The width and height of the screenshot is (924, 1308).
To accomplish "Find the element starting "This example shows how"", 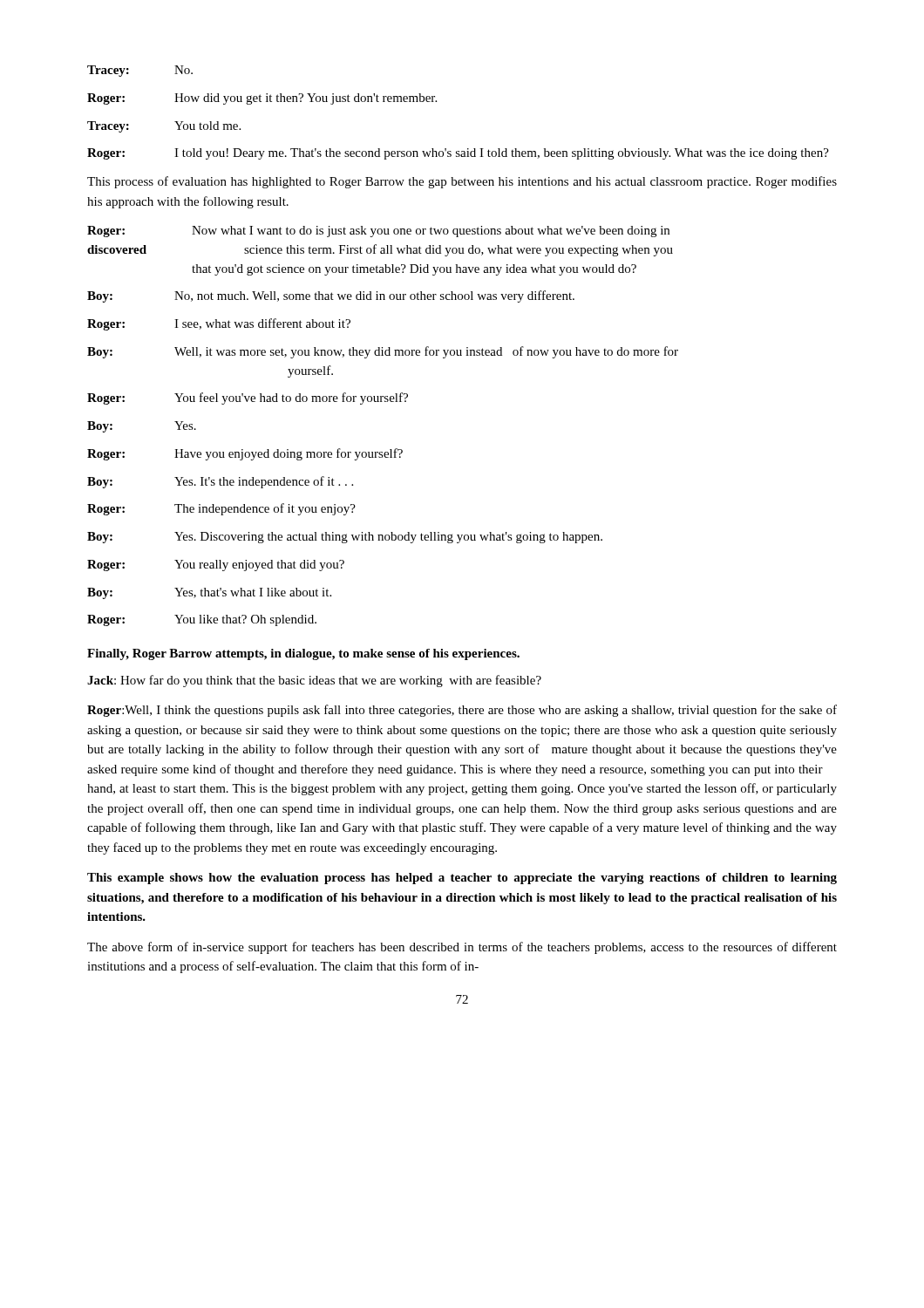I will [462, 897].
